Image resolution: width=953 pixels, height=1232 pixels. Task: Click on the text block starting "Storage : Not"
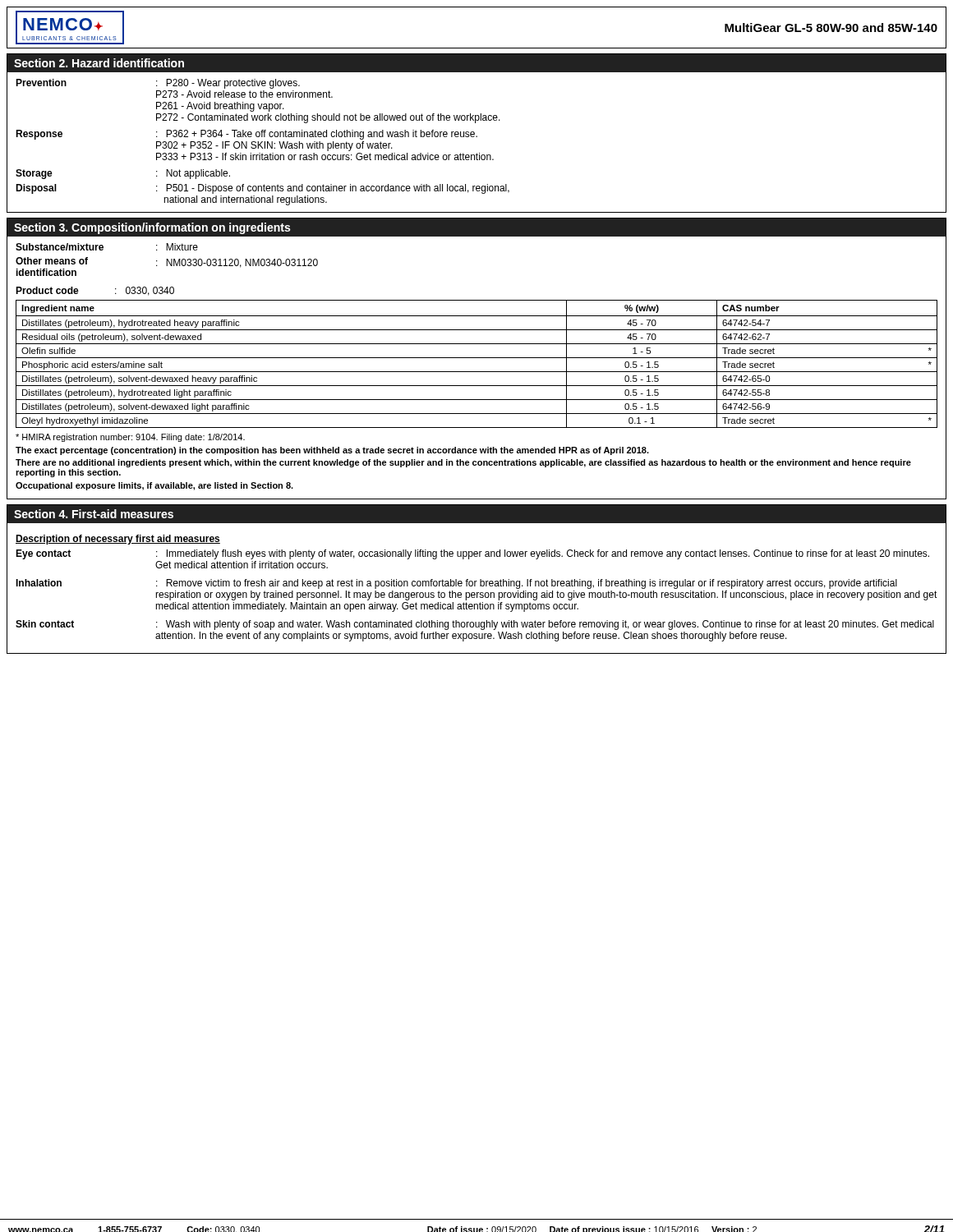[42, 174]
